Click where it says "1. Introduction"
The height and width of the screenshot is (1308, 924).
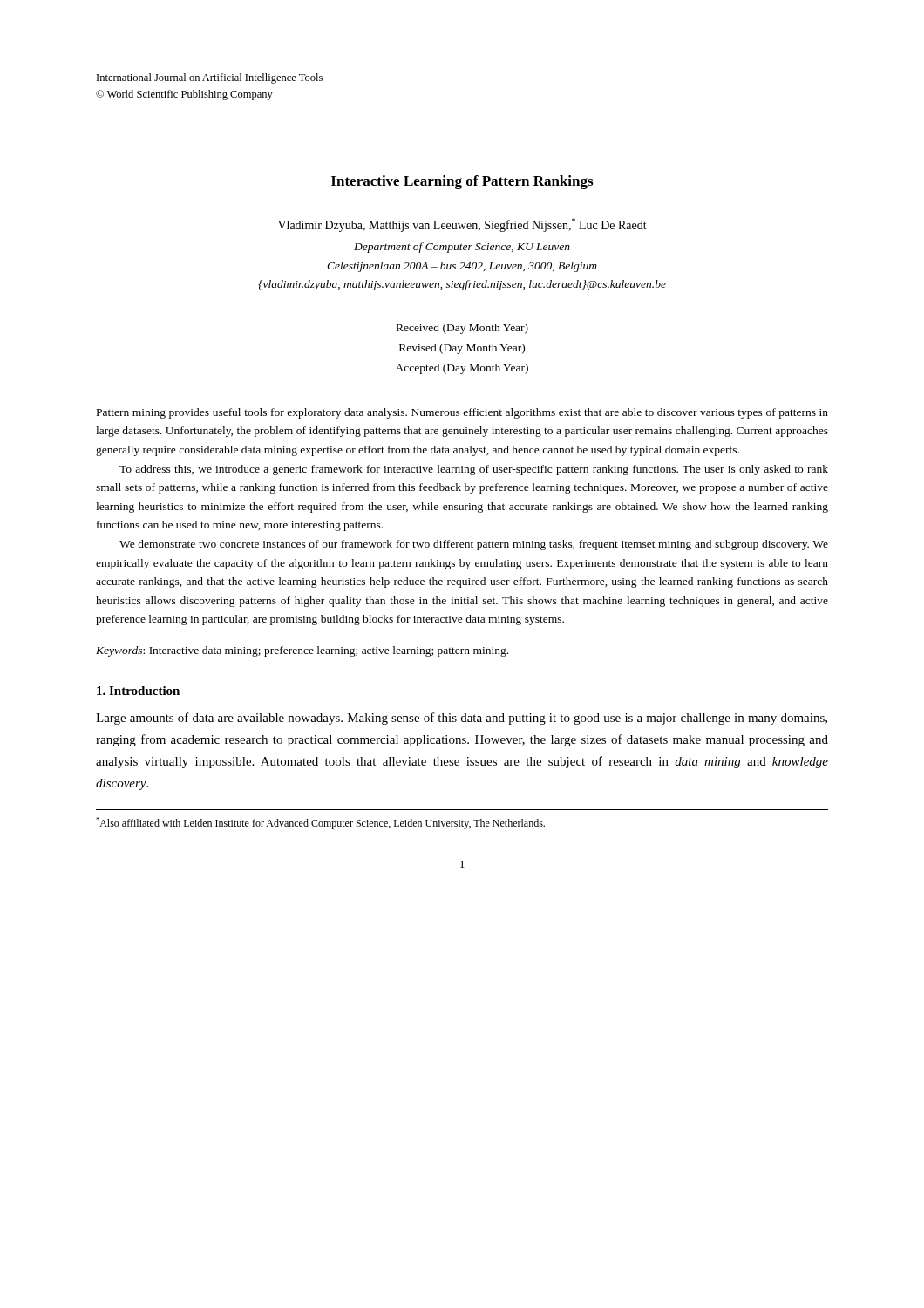[x=138, y=691]
